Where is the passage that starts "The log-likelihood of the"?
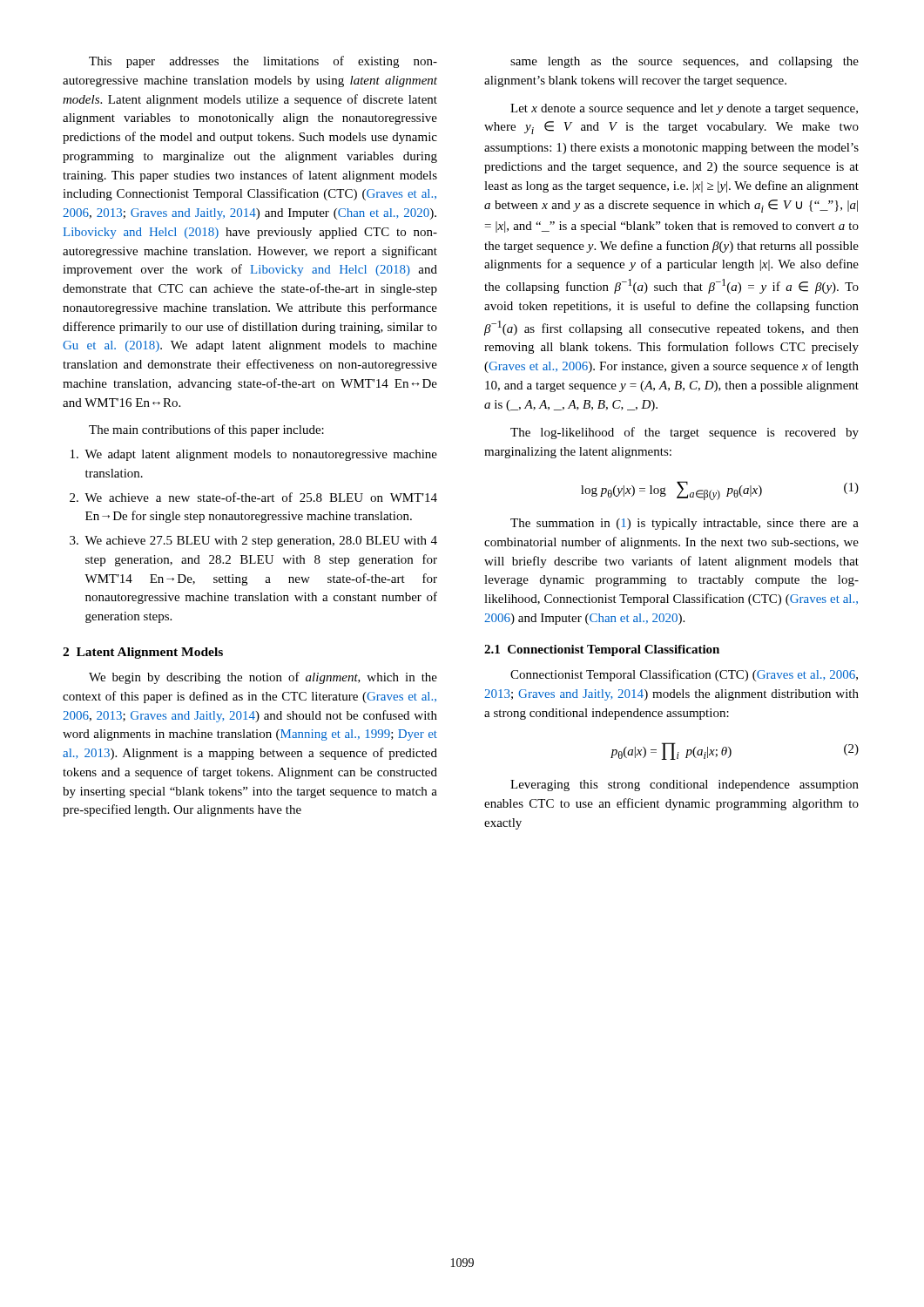 [x=671, y=443]
